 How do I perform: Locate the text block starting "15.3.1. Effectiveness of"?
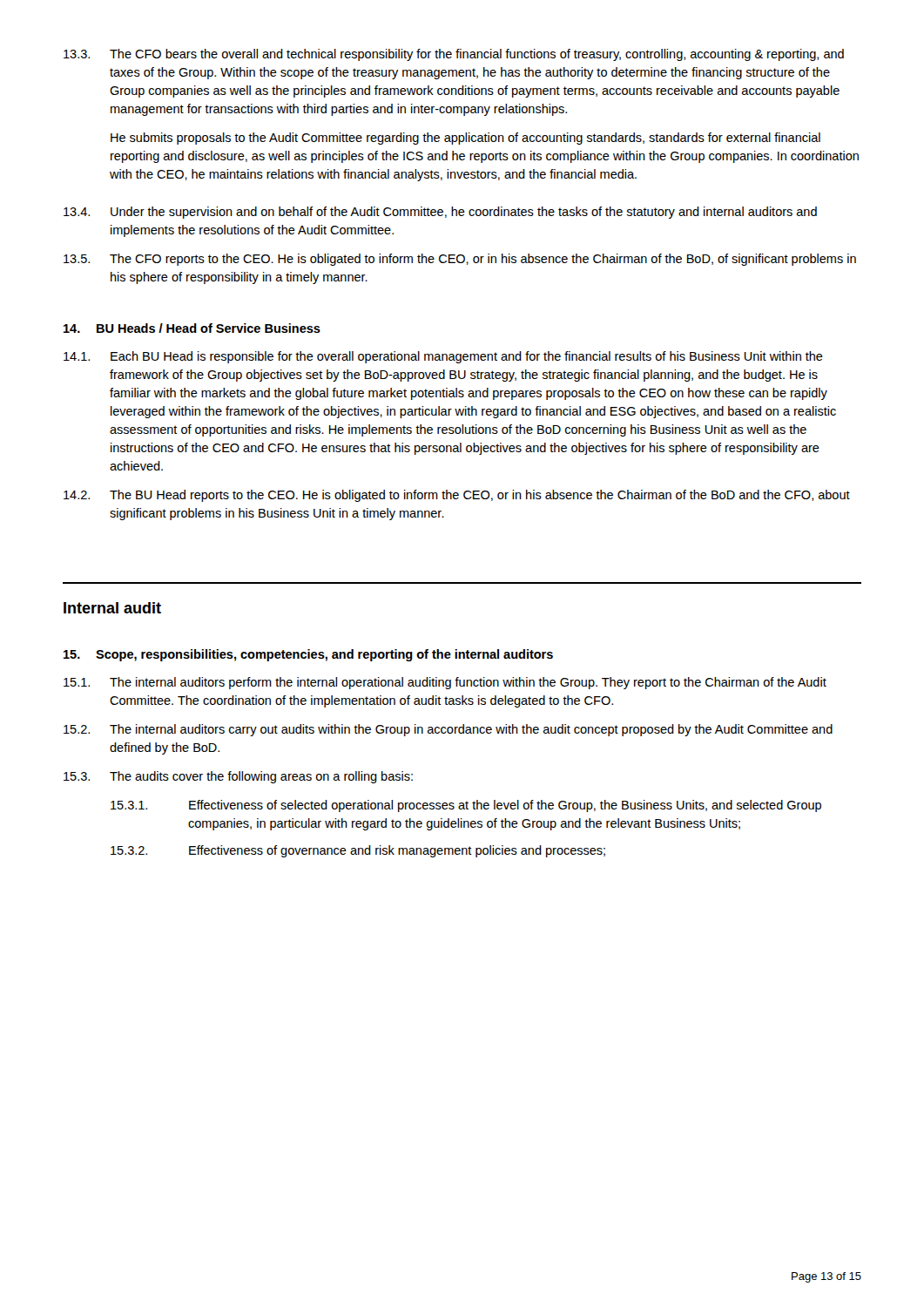coord(486,815)
